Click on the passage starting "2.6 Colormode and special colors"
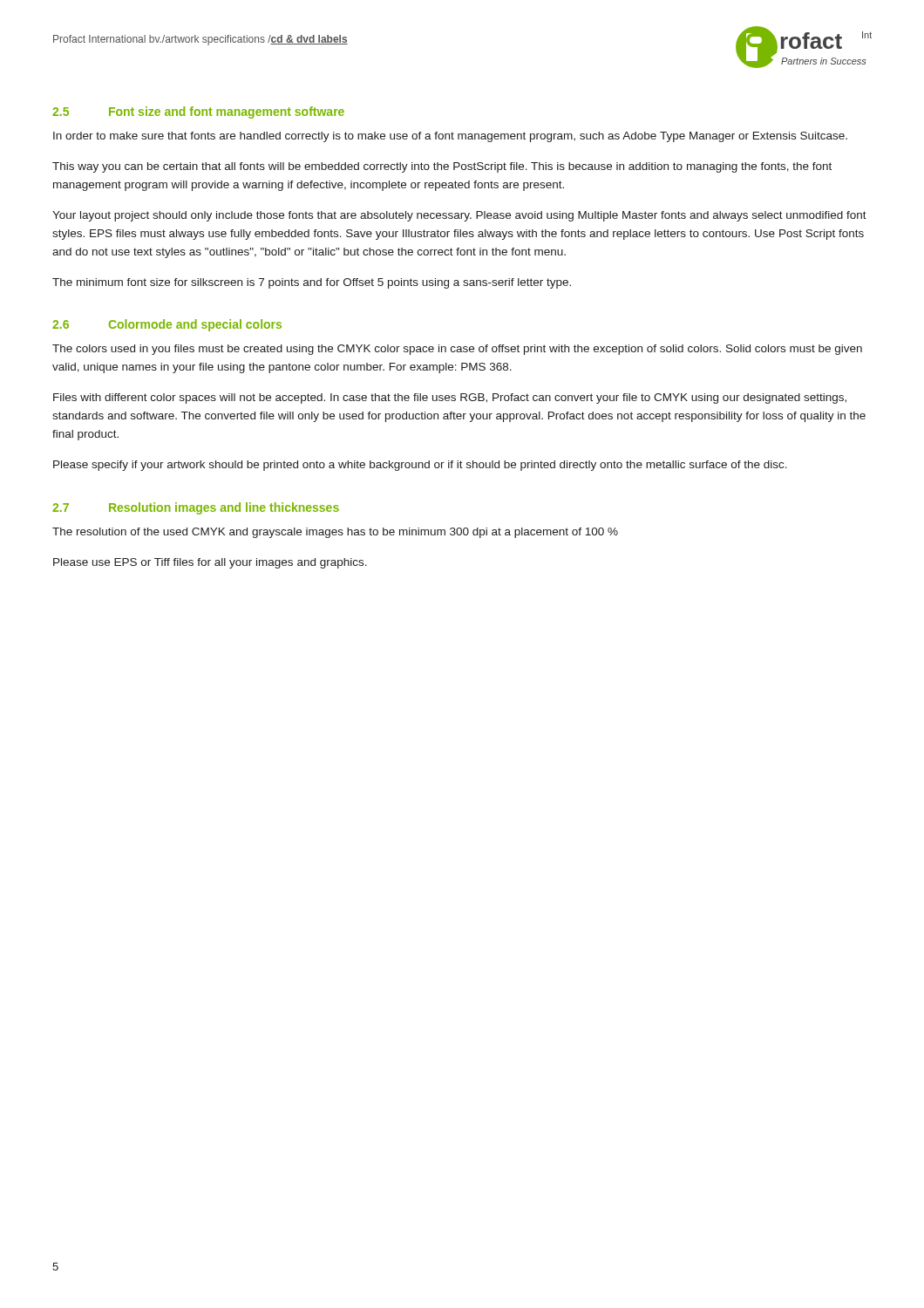This screenshot has width=924, height=1308. pos(167,325)
